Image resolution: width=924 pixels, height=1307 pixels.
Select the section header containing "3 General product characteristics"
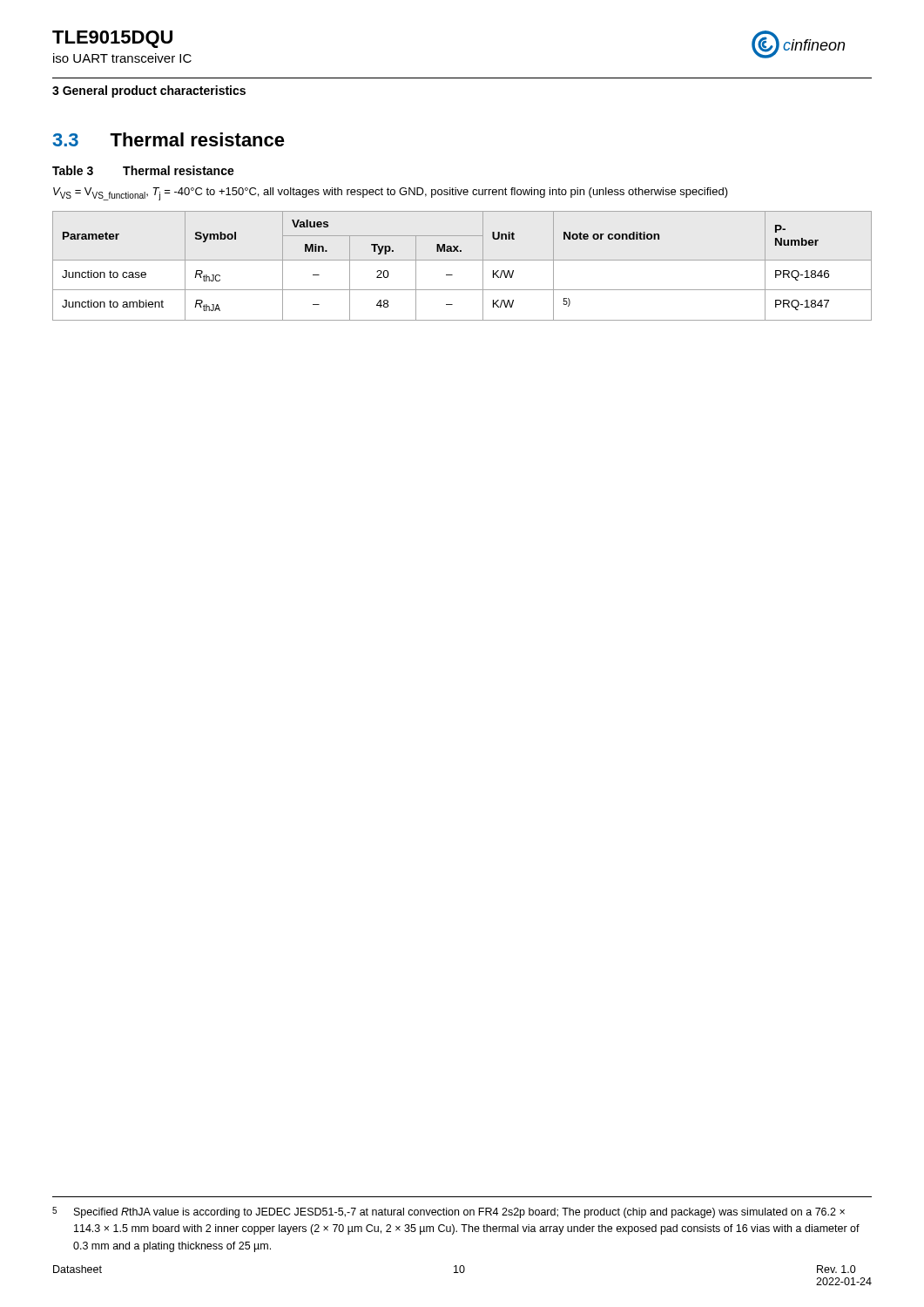(149, 91)
